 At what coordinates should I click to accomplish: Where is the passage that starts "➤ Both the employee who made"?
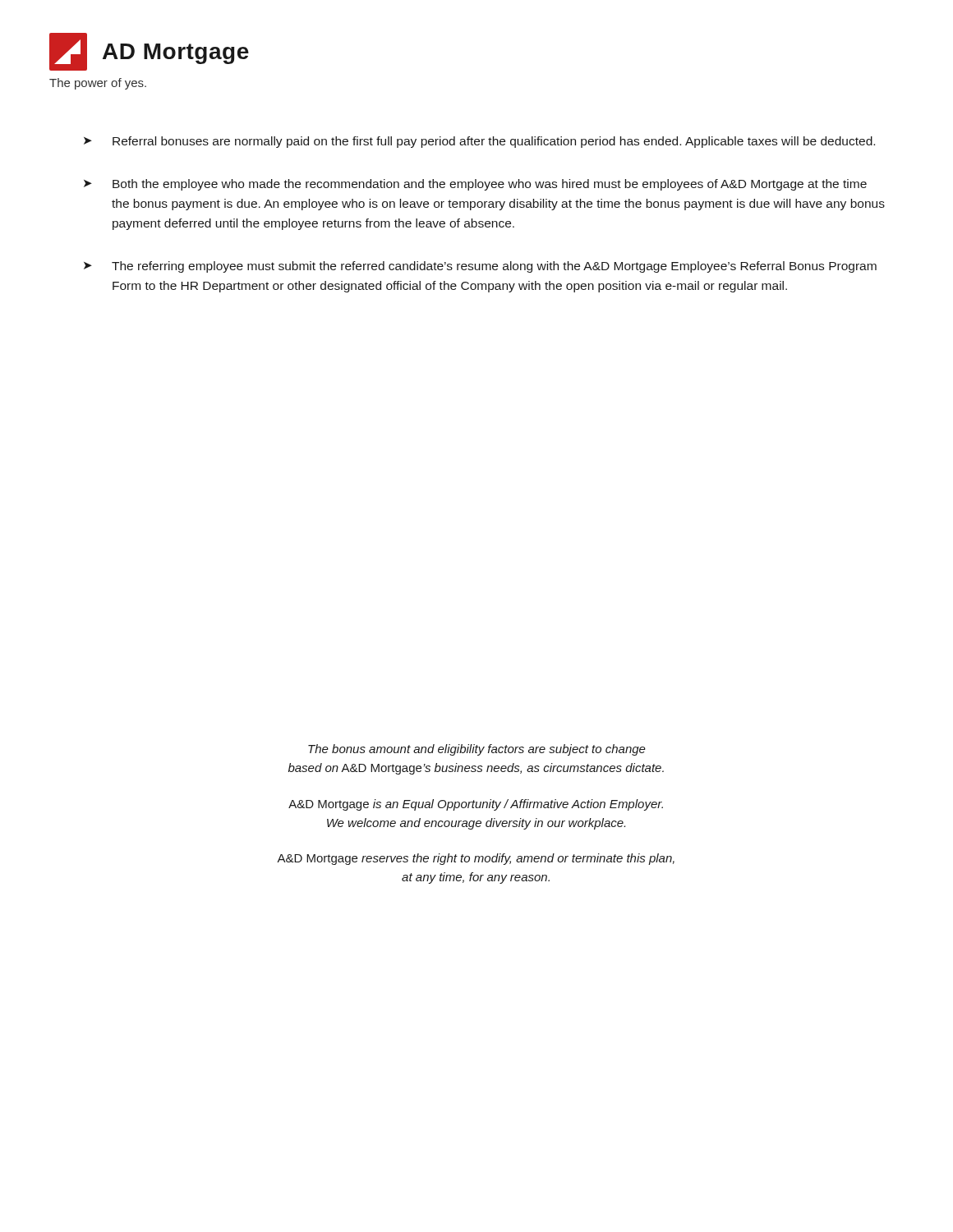tap(485, 204)
